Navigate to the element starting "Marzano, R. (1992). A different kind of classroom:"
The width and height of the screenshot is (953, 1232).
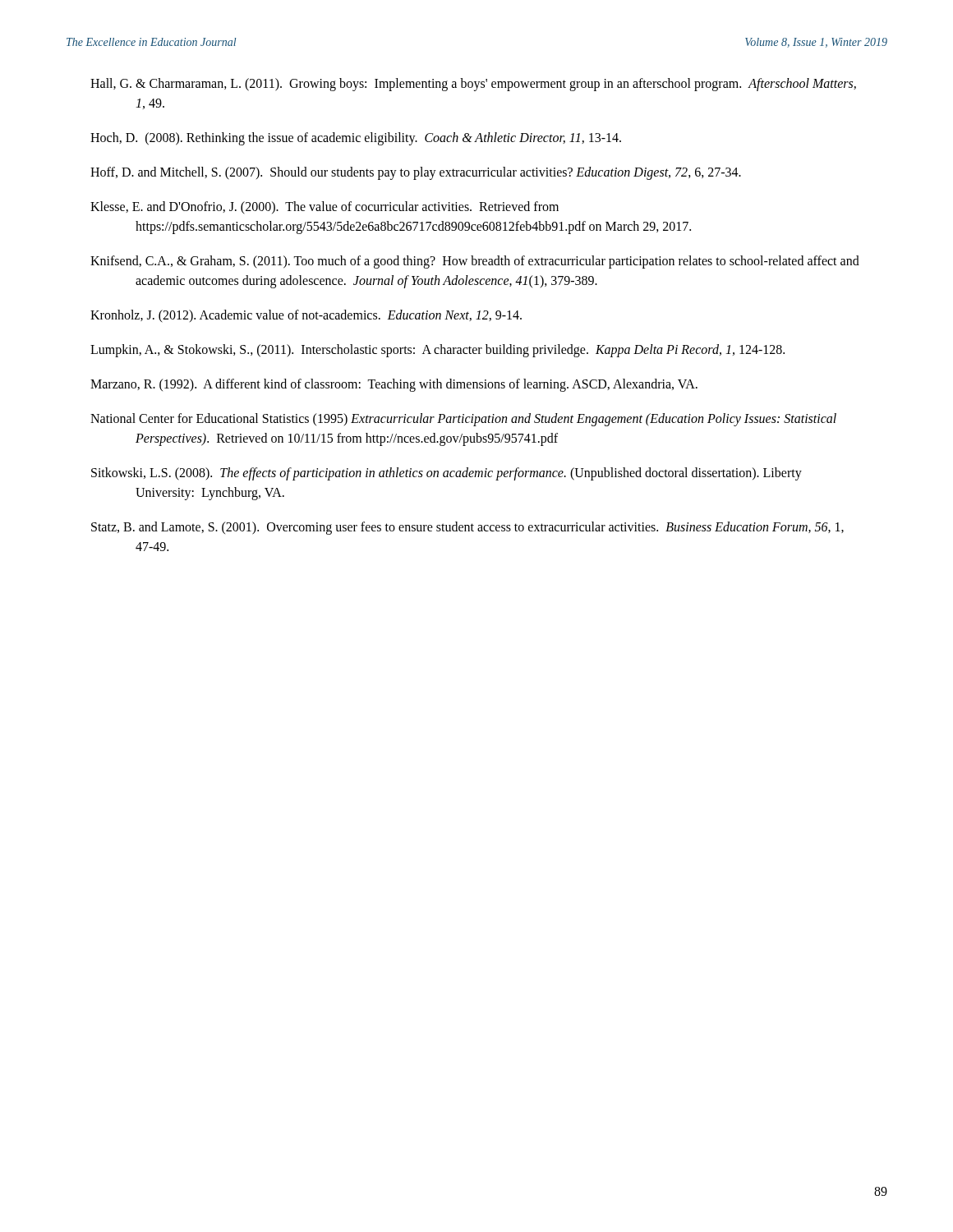476,384
